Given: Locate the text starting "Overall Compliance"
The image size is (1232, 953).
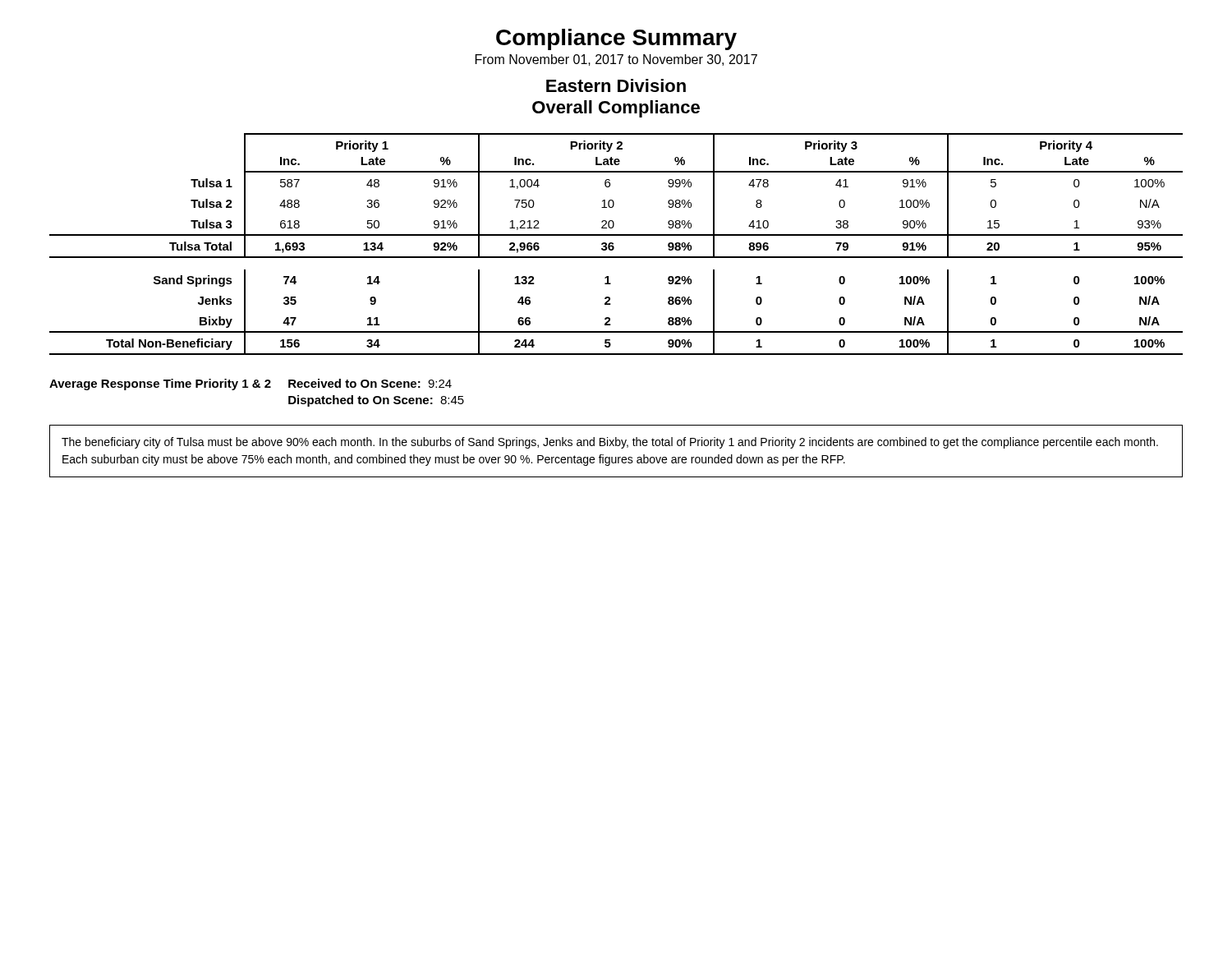Looking at the screenshot, I should 616,107.
